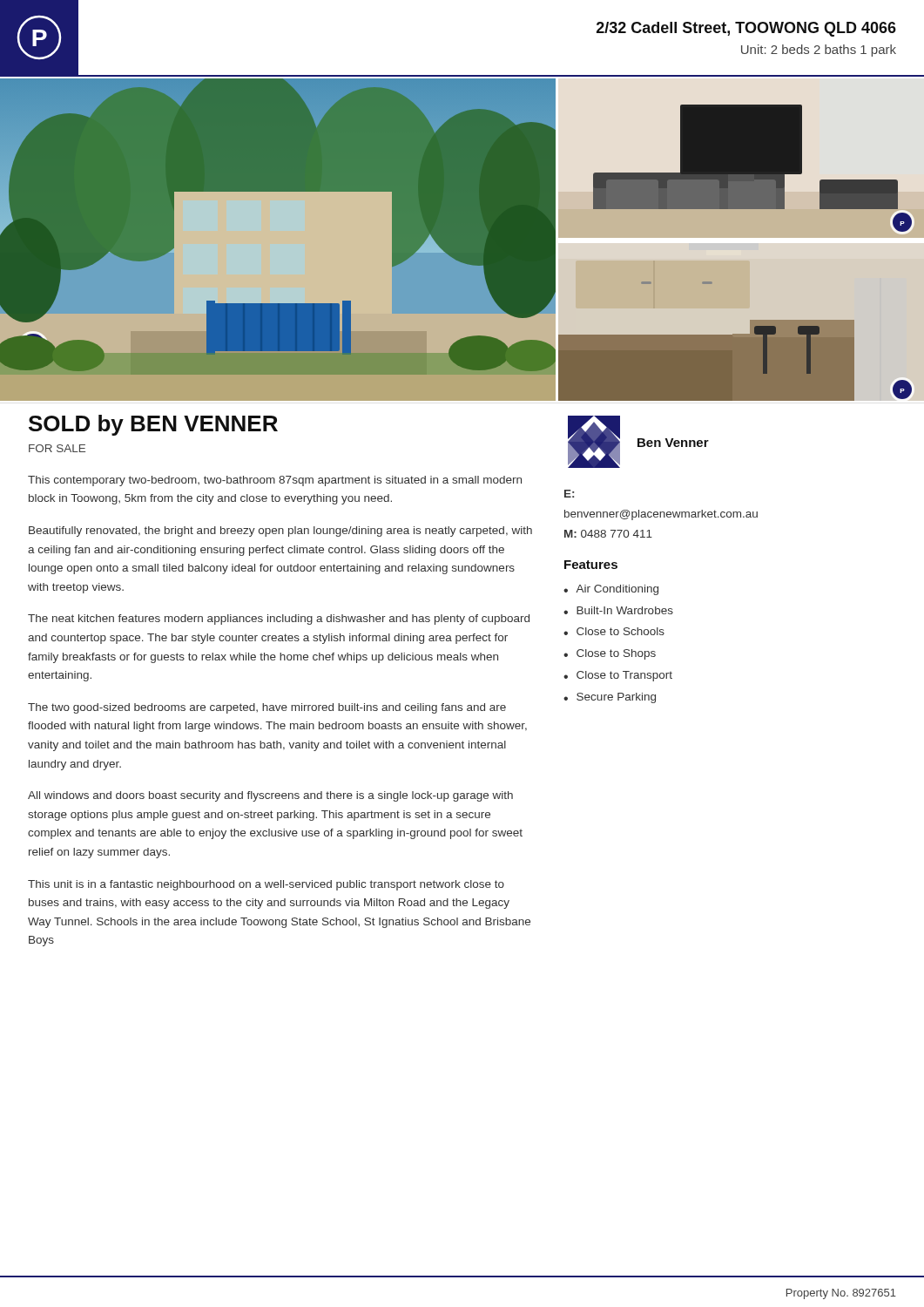Find the list item that reads "•Secure Parking"
Viewport: 924px width, 1307px height.
click(610, 699)
